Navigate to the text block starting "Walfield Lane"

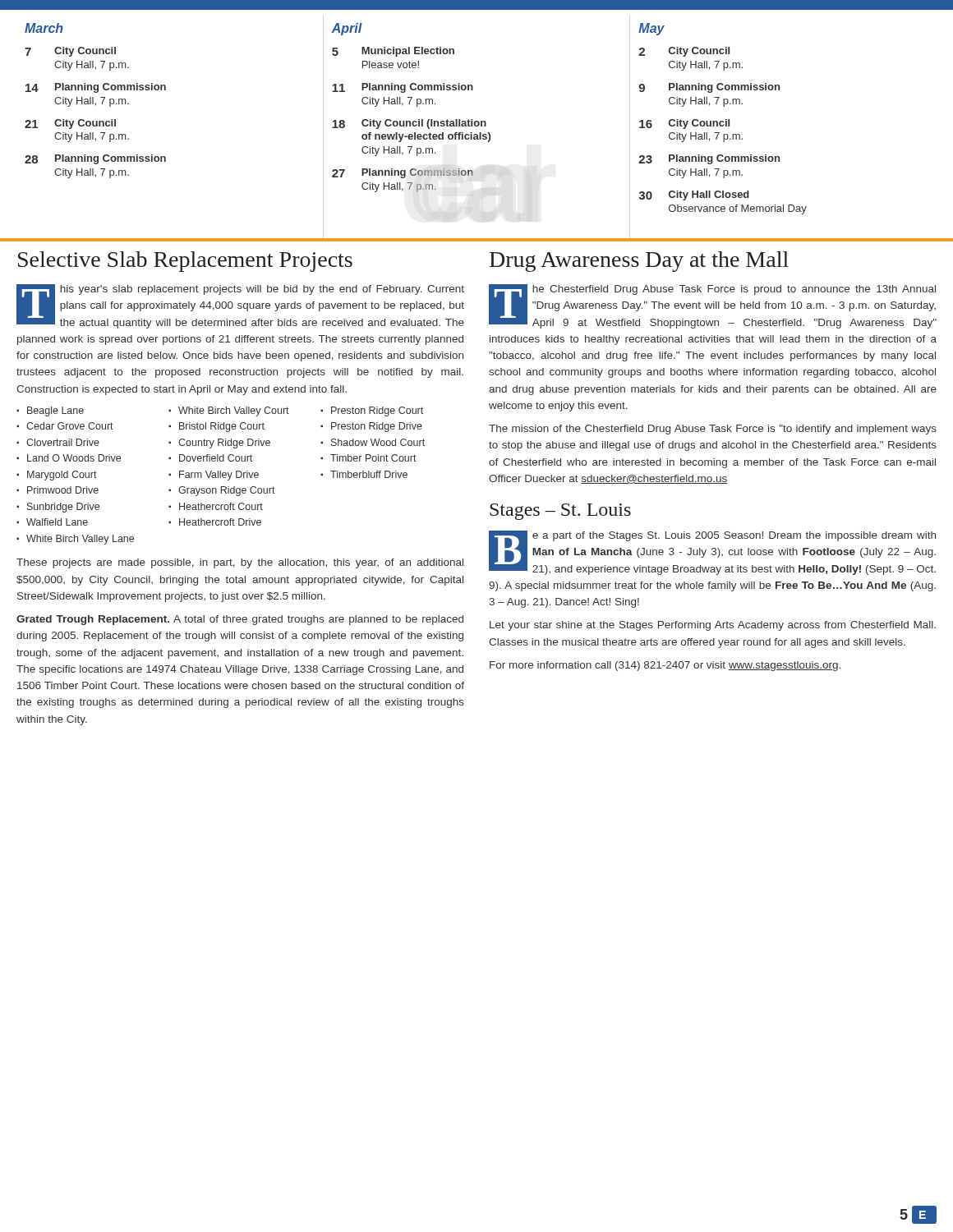coord(57,523)
